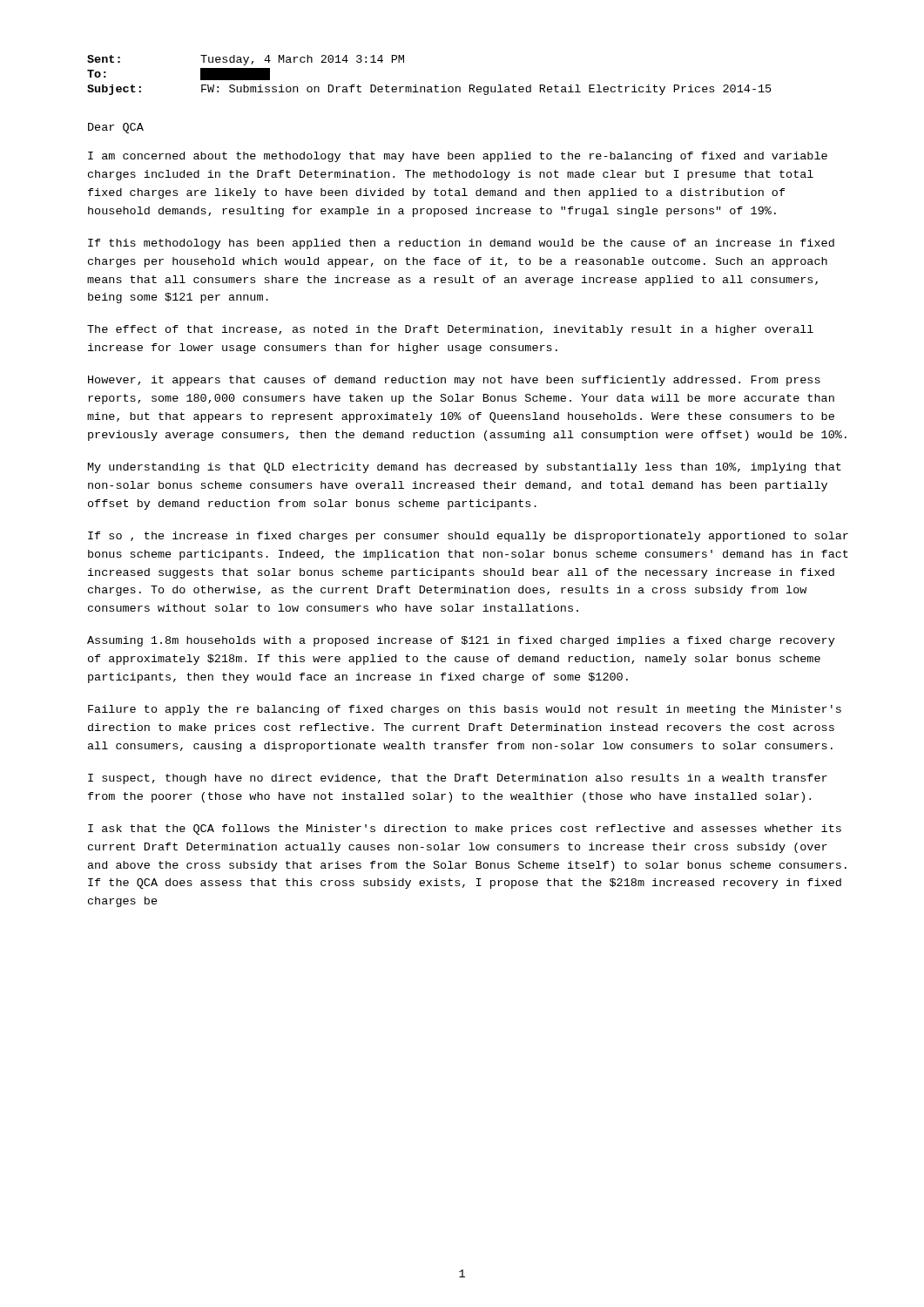
Task: Click the passage that begins "I suspect, though have"
Action: [458, 787]
